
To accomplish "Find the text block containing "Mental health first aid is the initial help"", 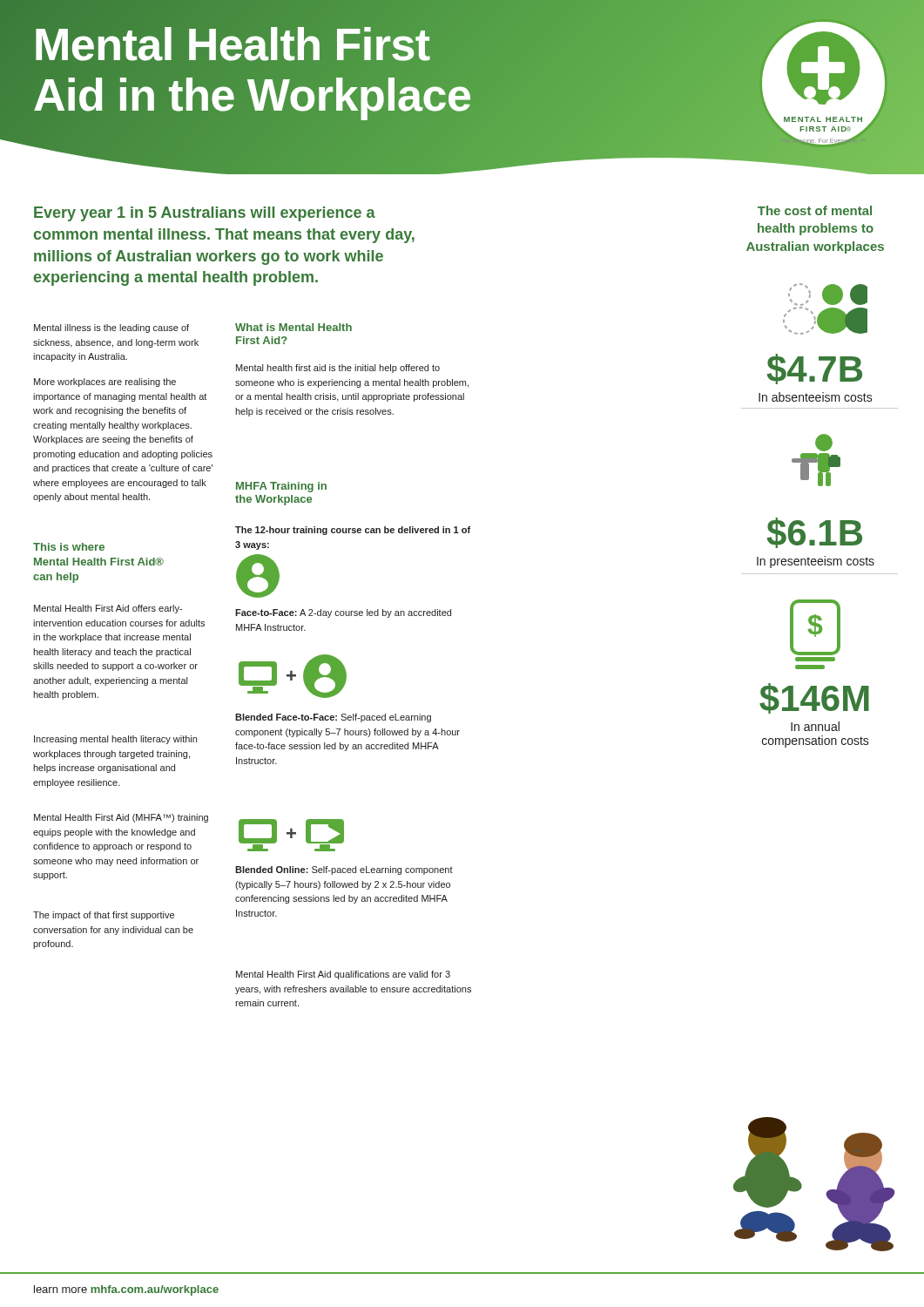I will pos(355,389).
